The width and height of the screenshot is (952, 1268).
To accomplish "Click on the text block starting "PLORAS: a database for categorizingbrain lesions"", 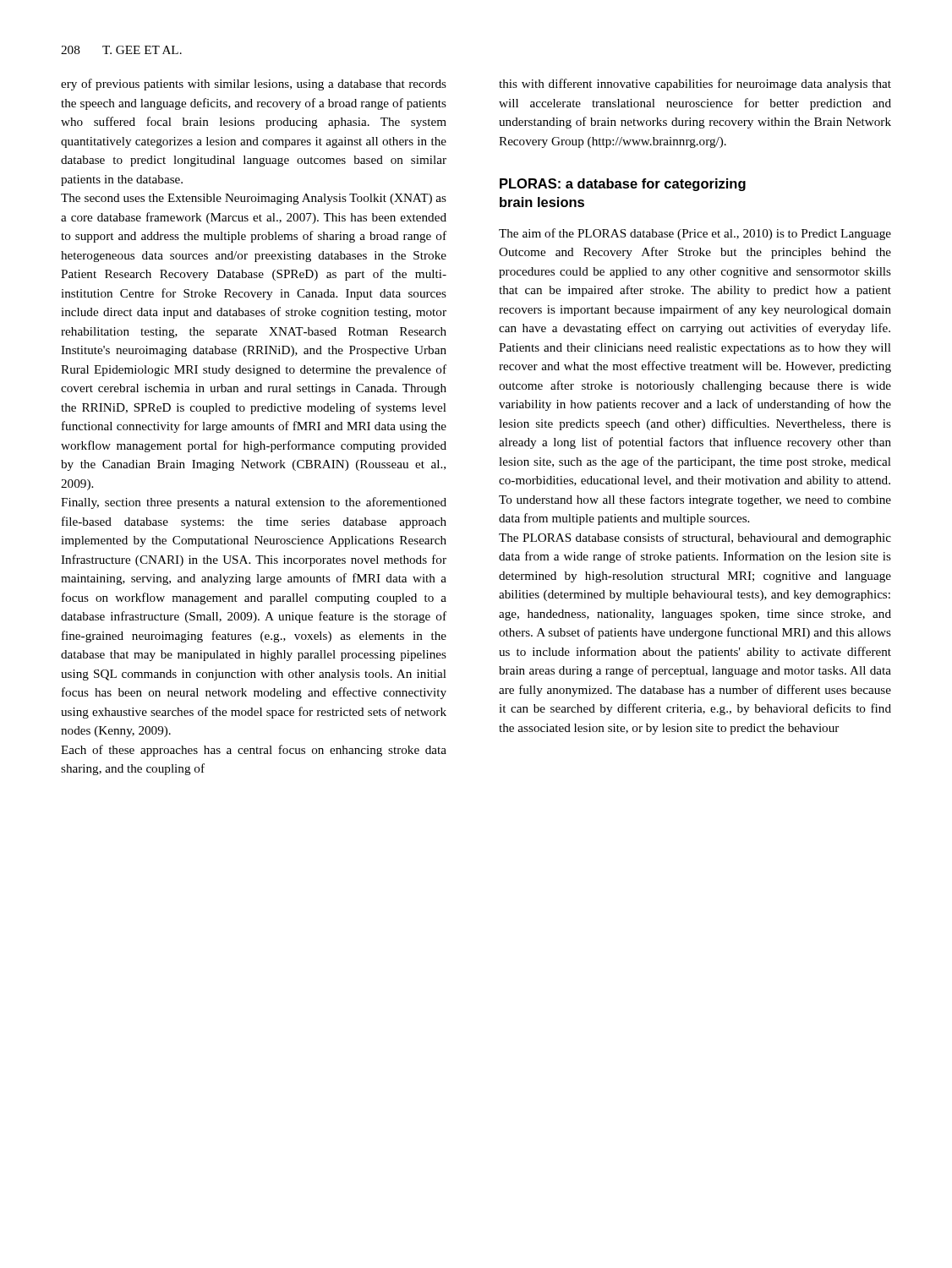I will tap(622, 193).
